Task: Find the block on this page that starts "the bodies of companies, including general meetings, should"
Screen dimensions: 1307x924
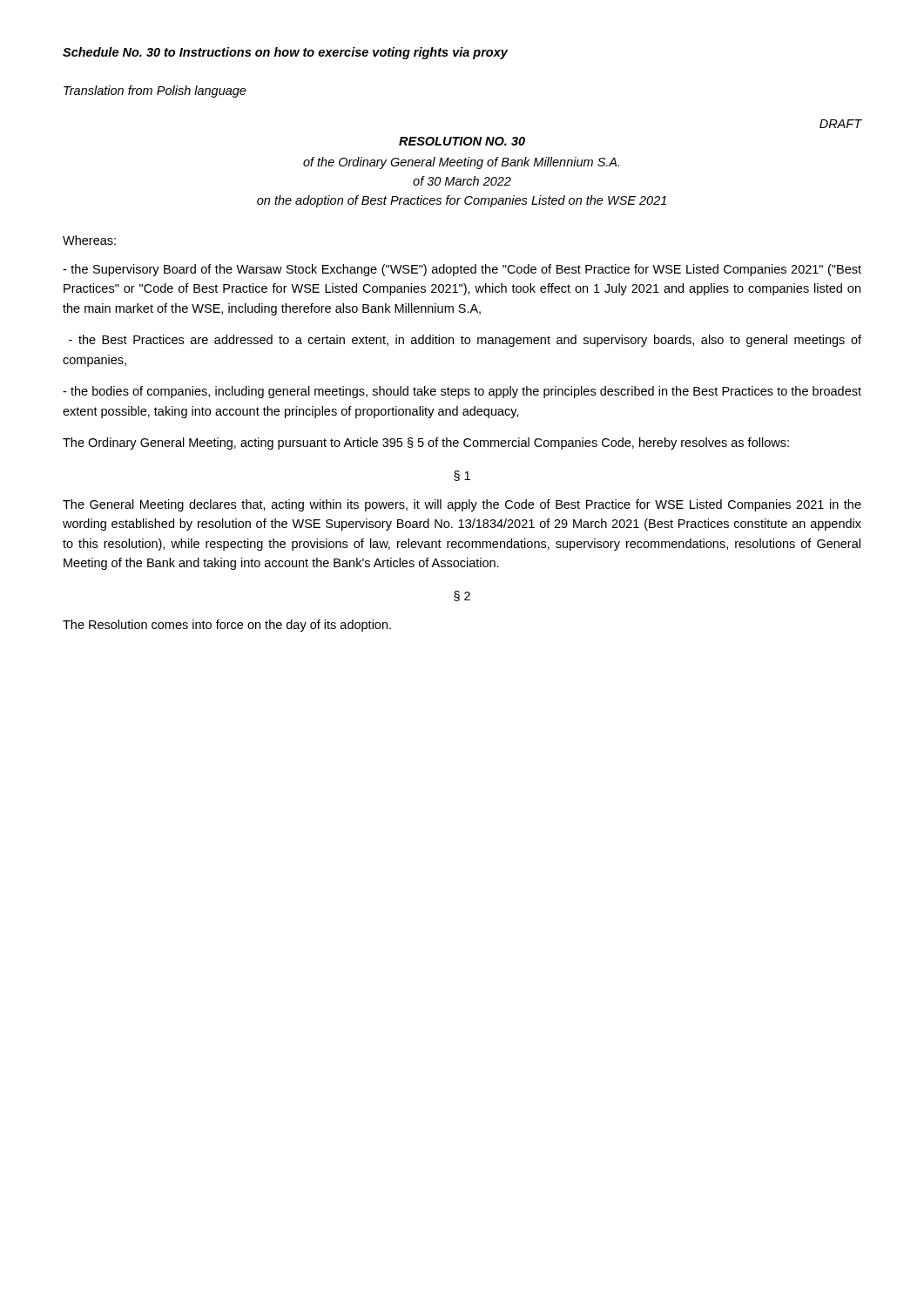Action: 462,401
